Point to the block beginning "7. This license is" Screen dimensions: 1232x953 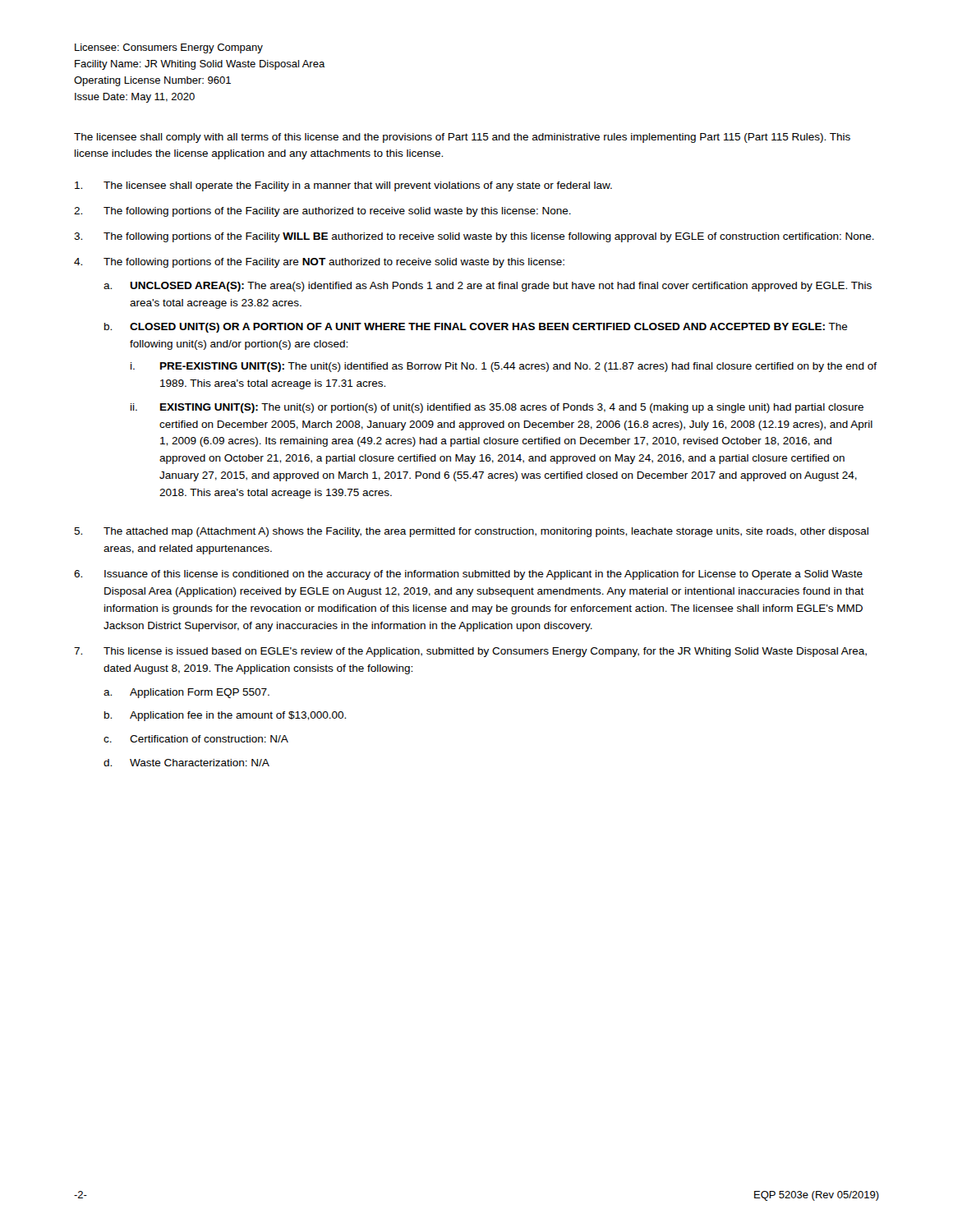[470, 652]
